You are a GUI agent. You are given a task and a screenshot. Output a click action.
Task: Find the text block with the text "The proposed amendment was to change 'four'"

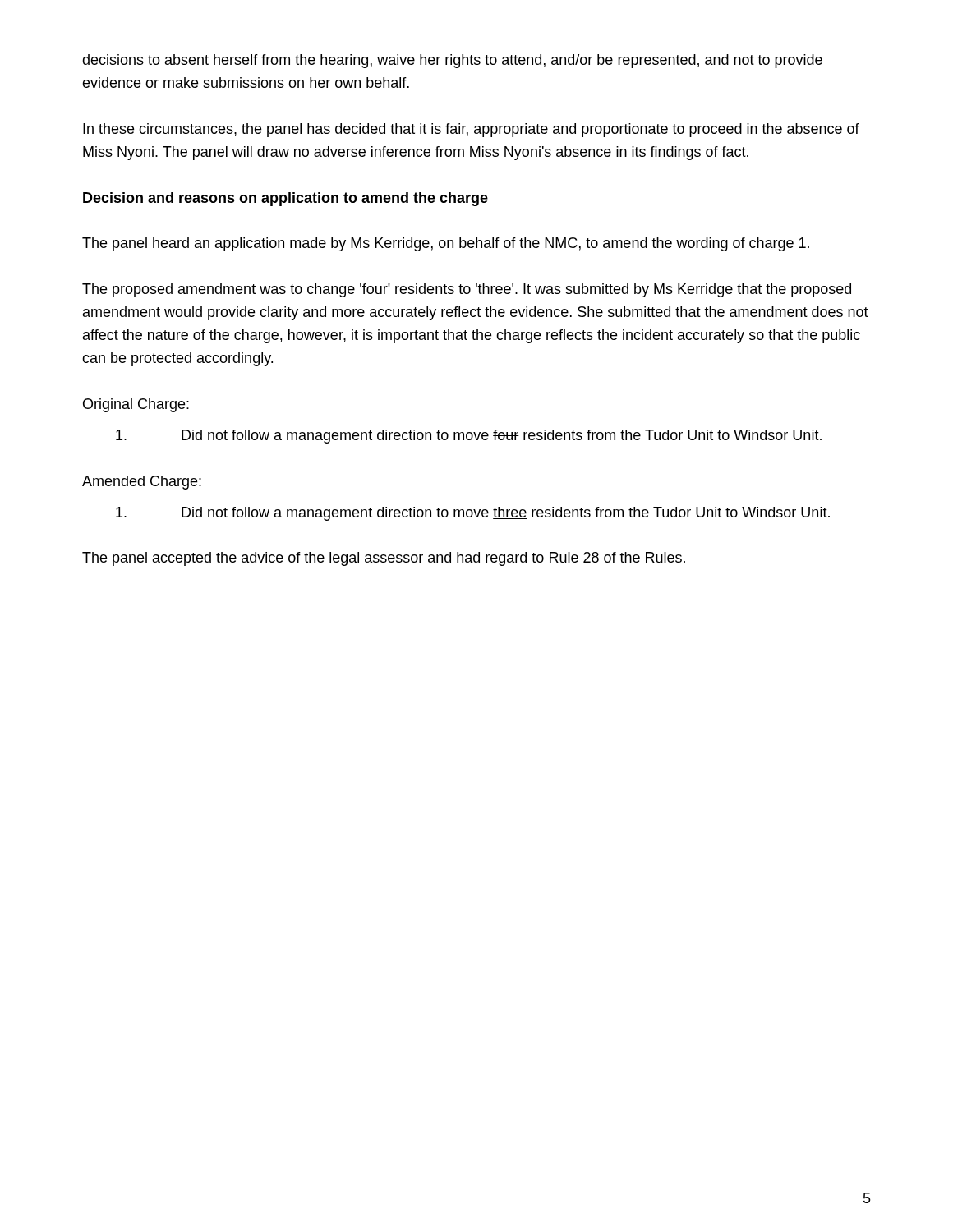coord(475,324)
